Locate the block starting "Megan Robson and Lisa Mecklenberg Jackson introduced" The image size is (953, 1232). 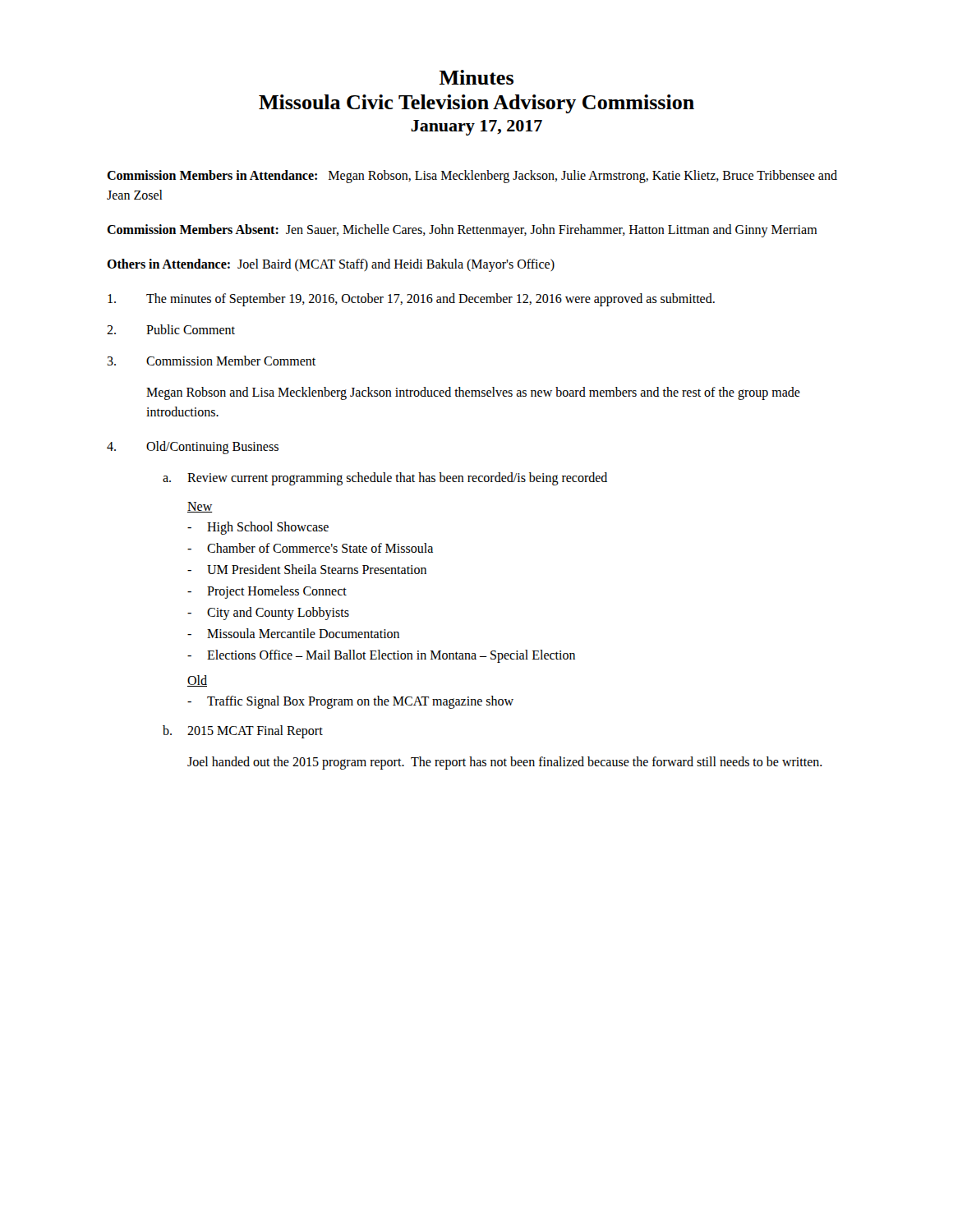coord(473,402)
